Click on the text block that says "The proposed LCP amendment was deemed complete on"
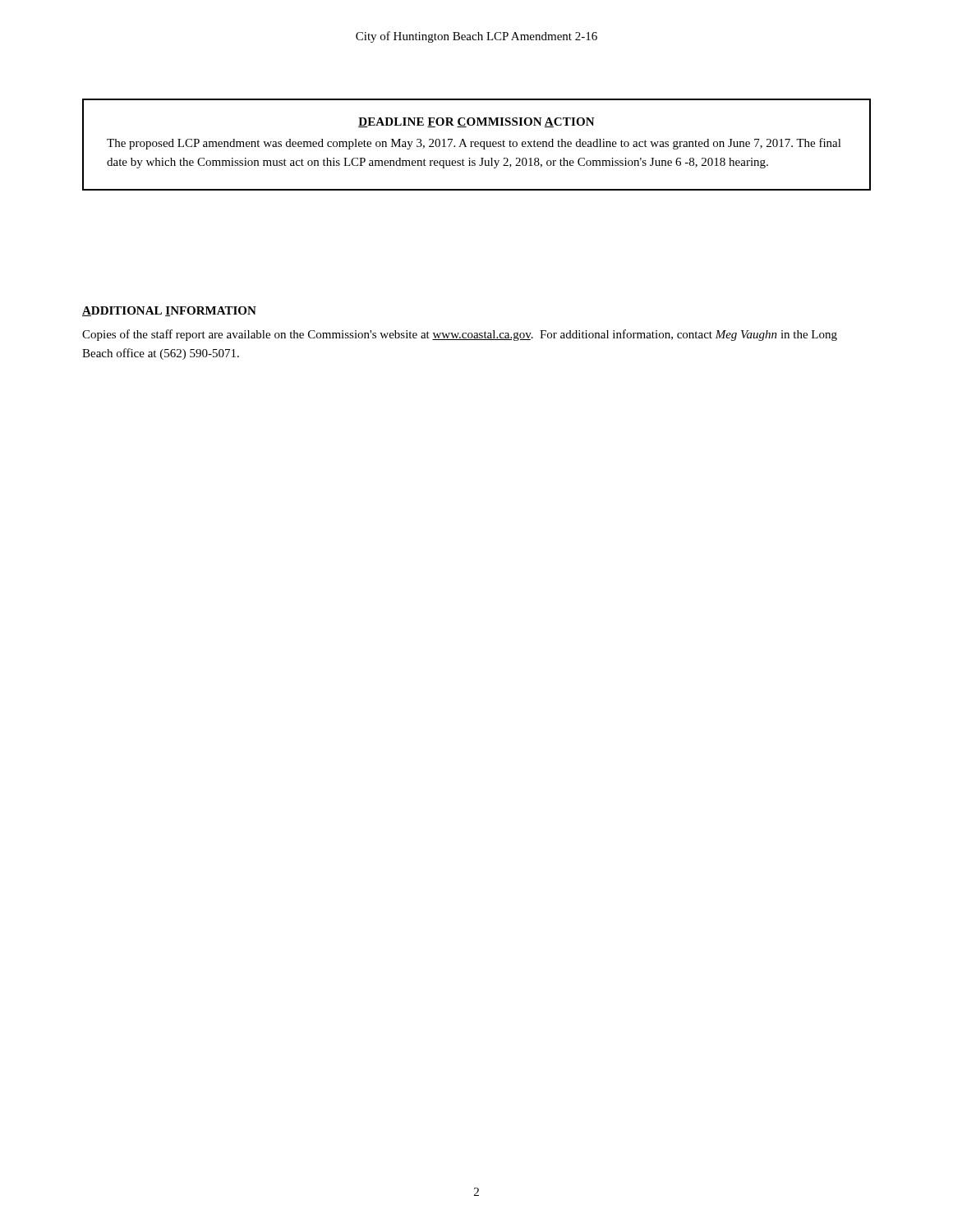 pos(474,152)
